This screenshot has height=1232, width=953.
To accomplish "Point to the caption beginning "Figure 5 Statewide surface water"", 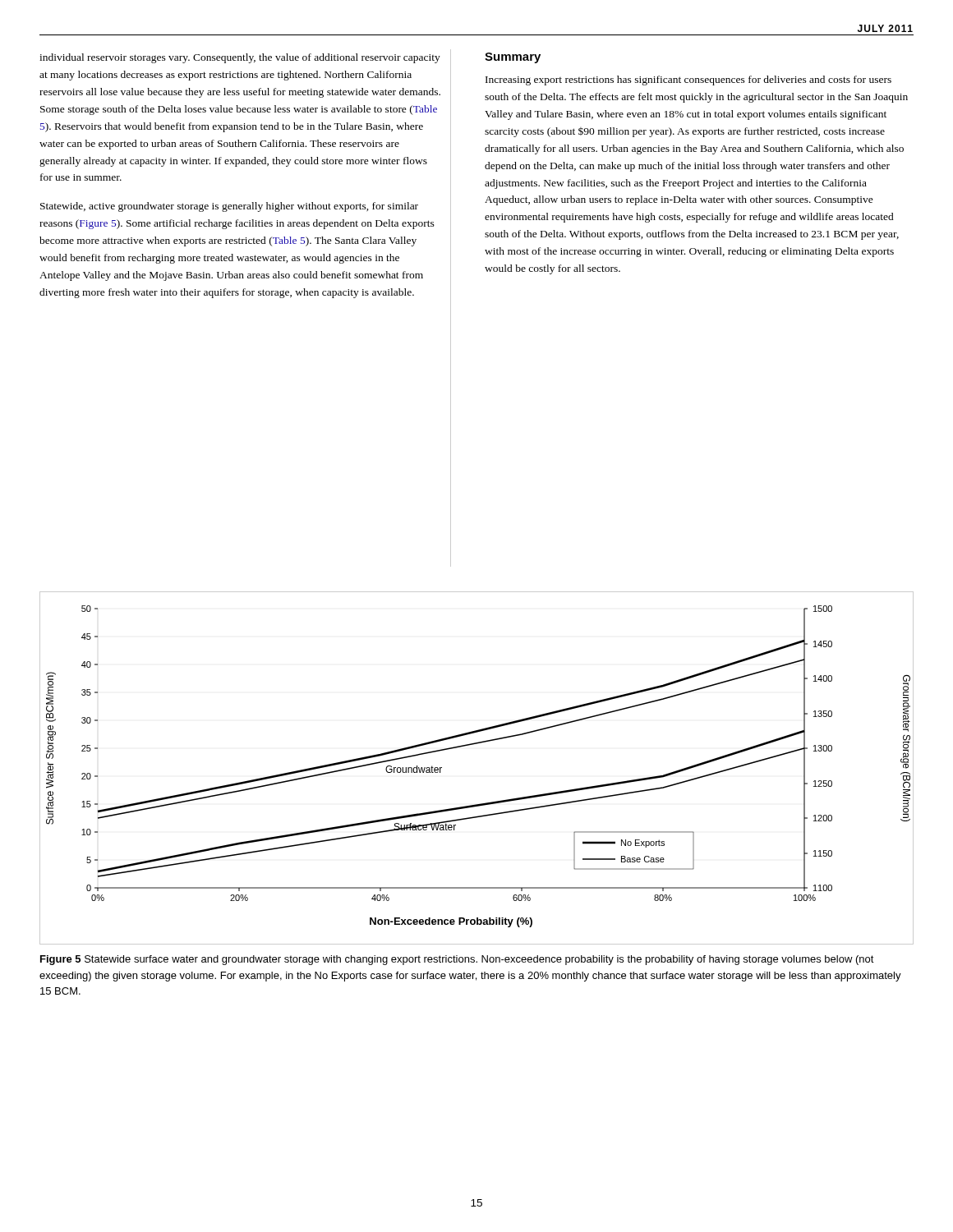I will tap(470, 975).
